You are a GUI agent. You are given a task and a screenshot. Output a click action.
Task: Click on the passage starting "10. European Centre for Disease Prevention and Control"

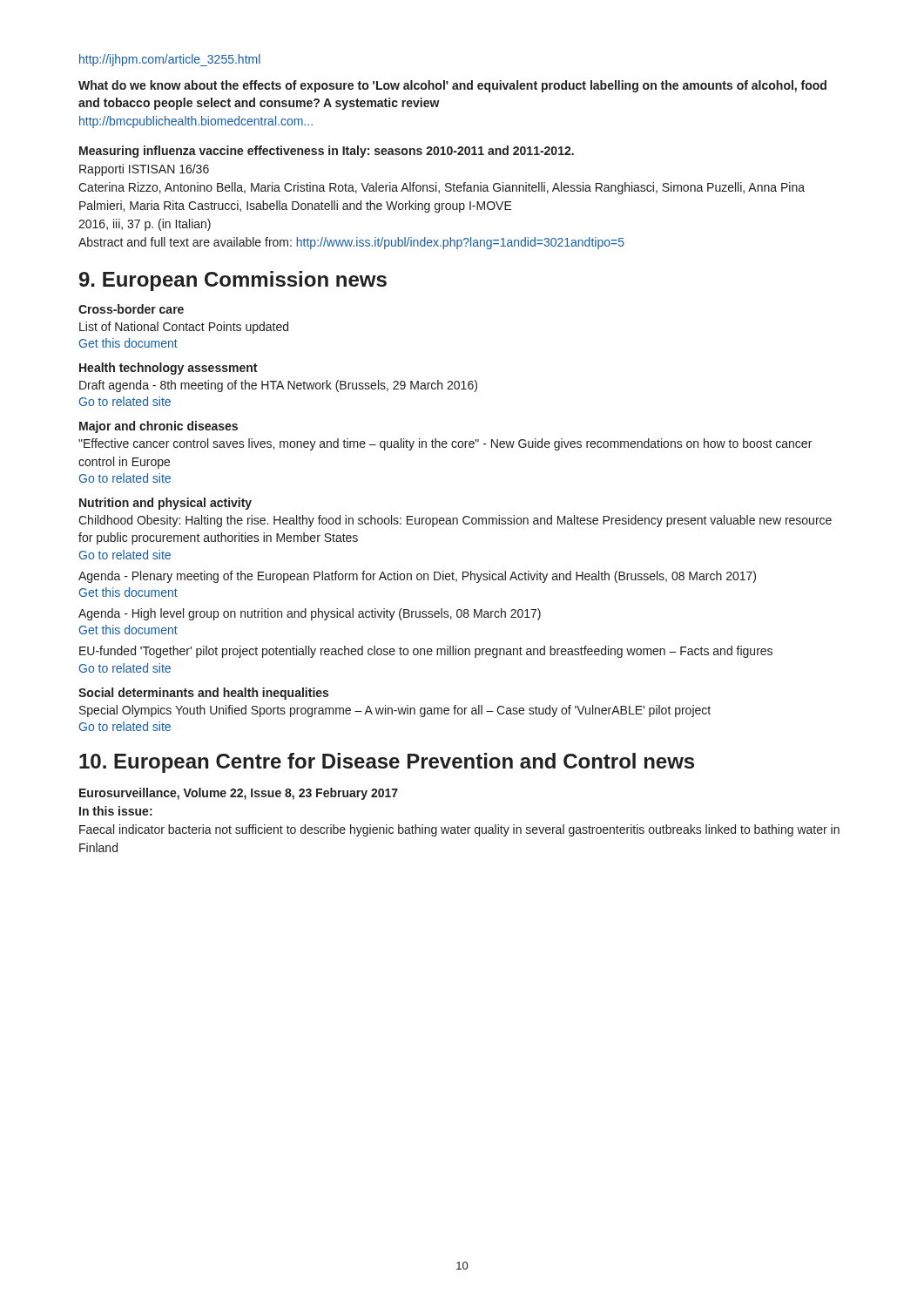coord(387,761)
